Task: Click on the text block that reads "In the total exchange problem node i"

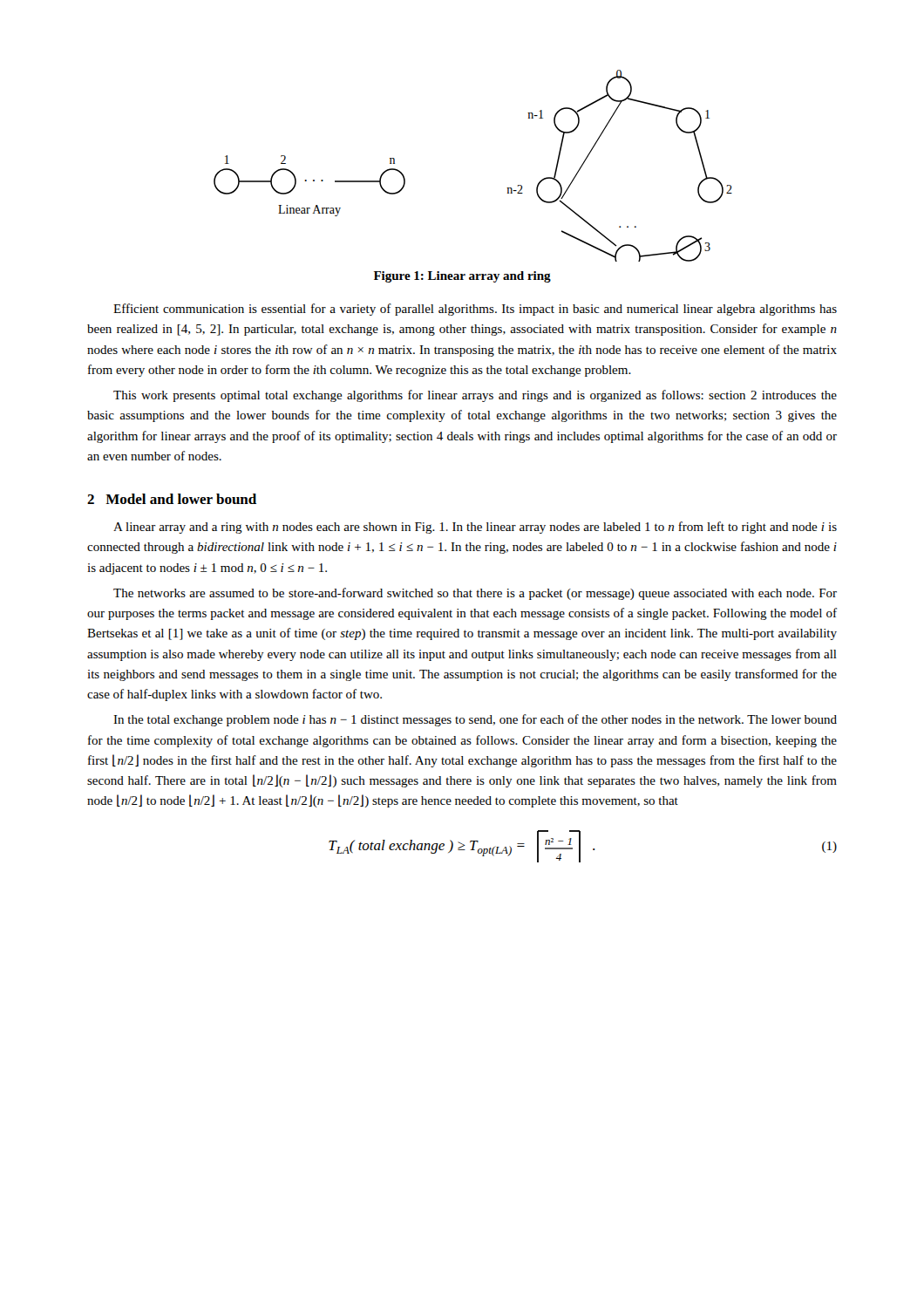Action: 462,760
